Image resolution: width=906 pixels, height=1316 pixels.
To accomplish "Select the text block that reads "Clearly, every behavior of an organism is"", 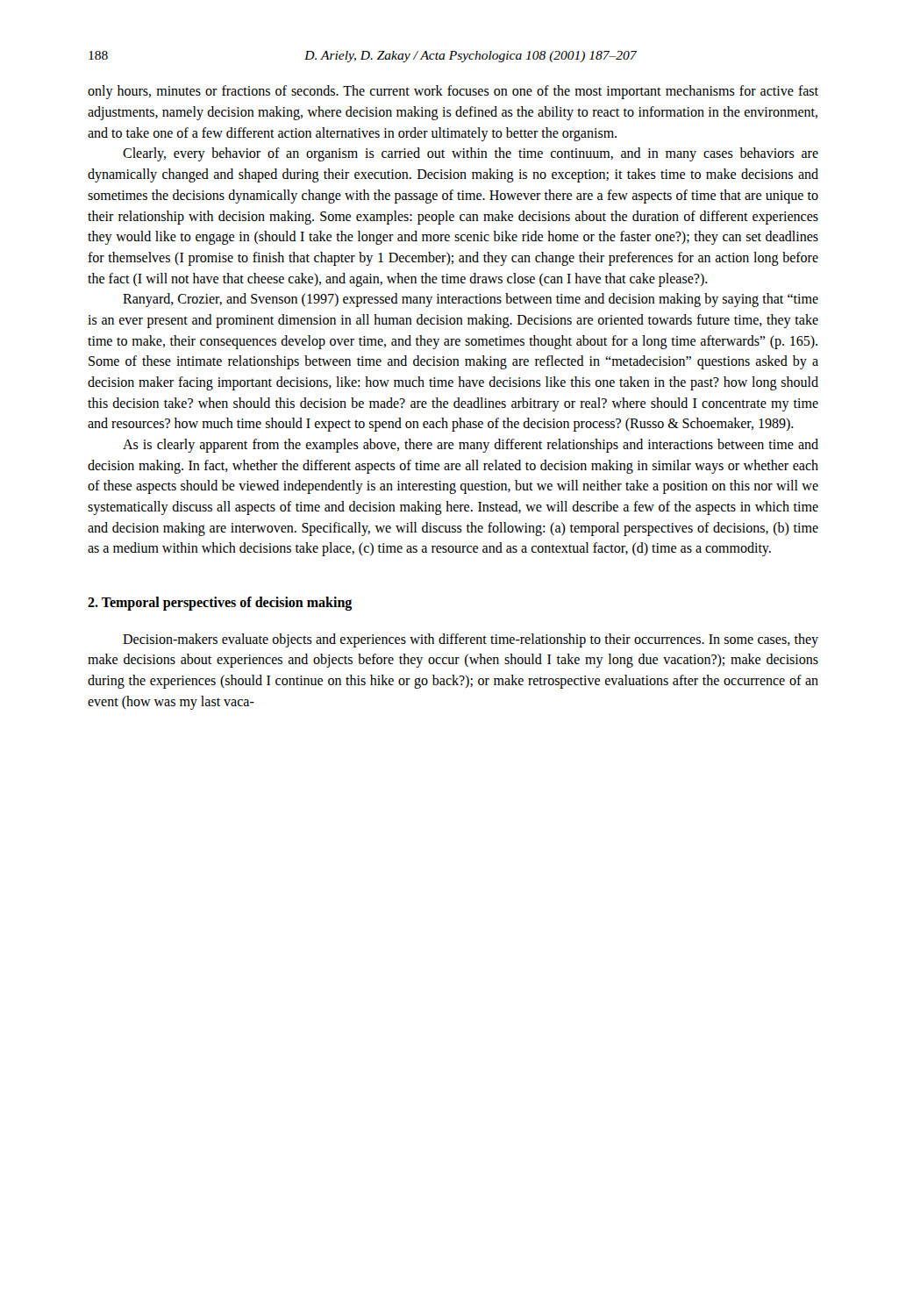I will (453, 216).
